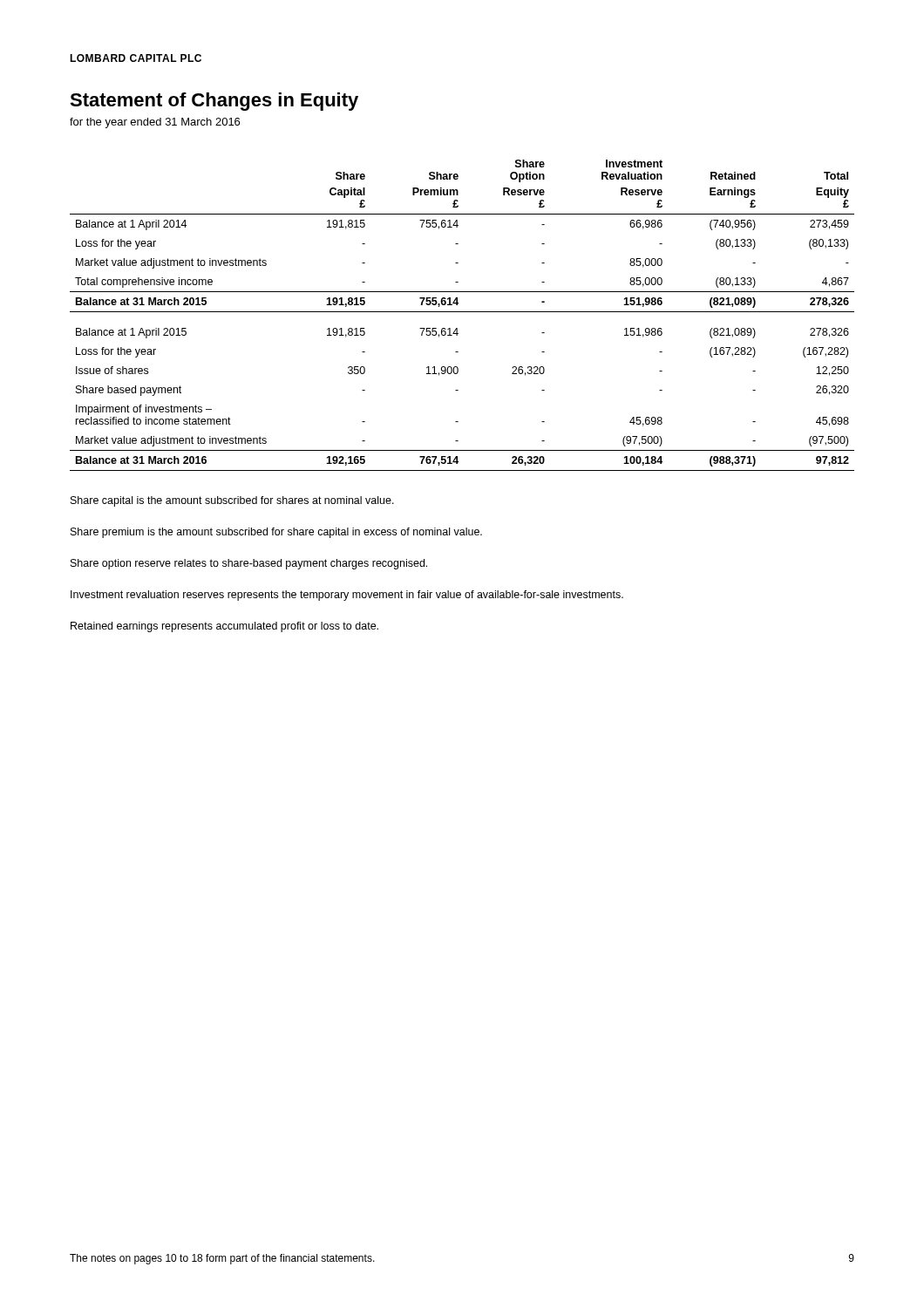
Task: Select a table
Action: point(462,313)
